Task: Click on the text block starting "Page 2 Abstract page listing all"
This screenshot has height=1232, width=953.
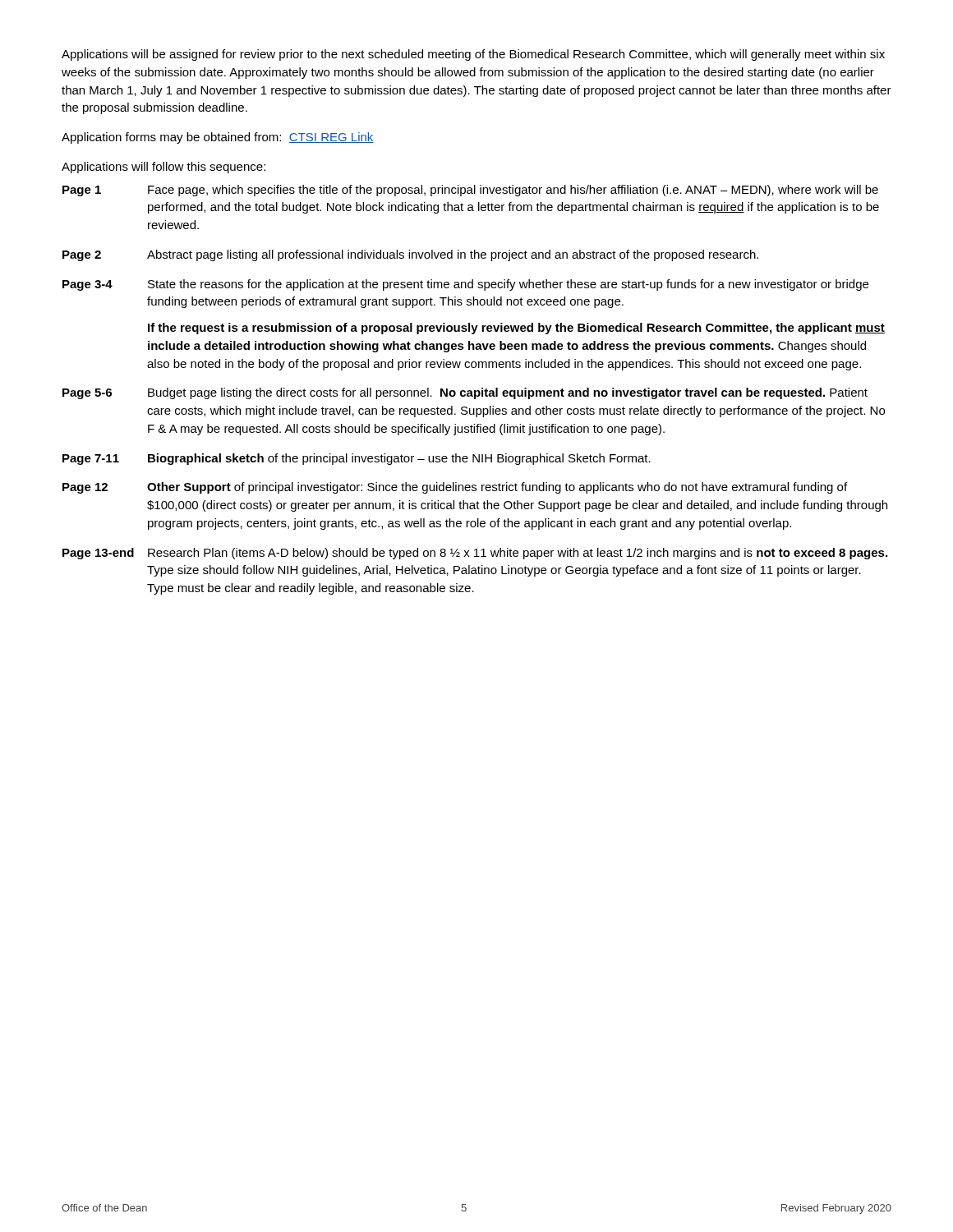Action: (476, 260)
